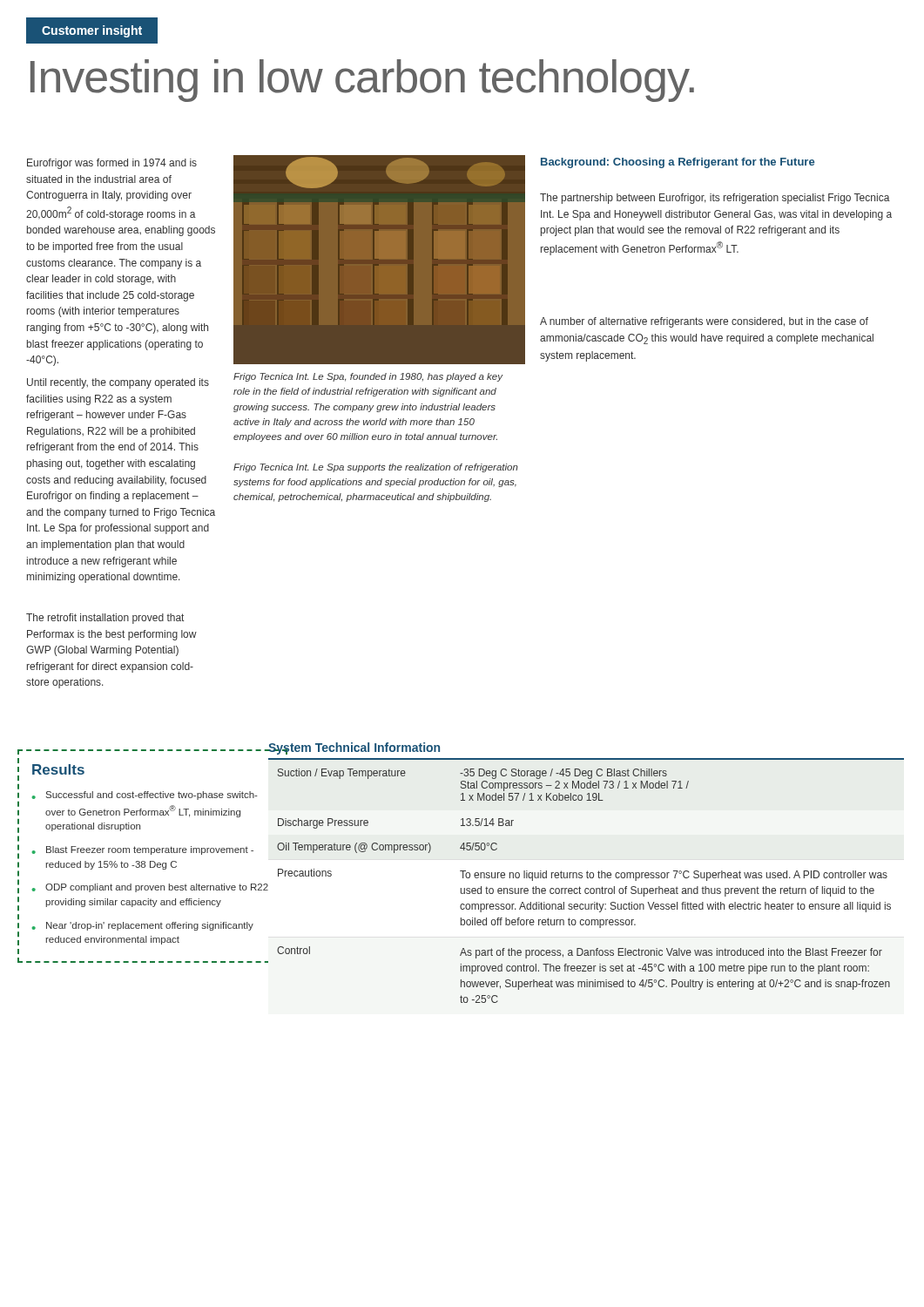Select the region starting "System Technical Information"
The height and width of the screenshot is (1307, 924).
(x=354, y=748)
